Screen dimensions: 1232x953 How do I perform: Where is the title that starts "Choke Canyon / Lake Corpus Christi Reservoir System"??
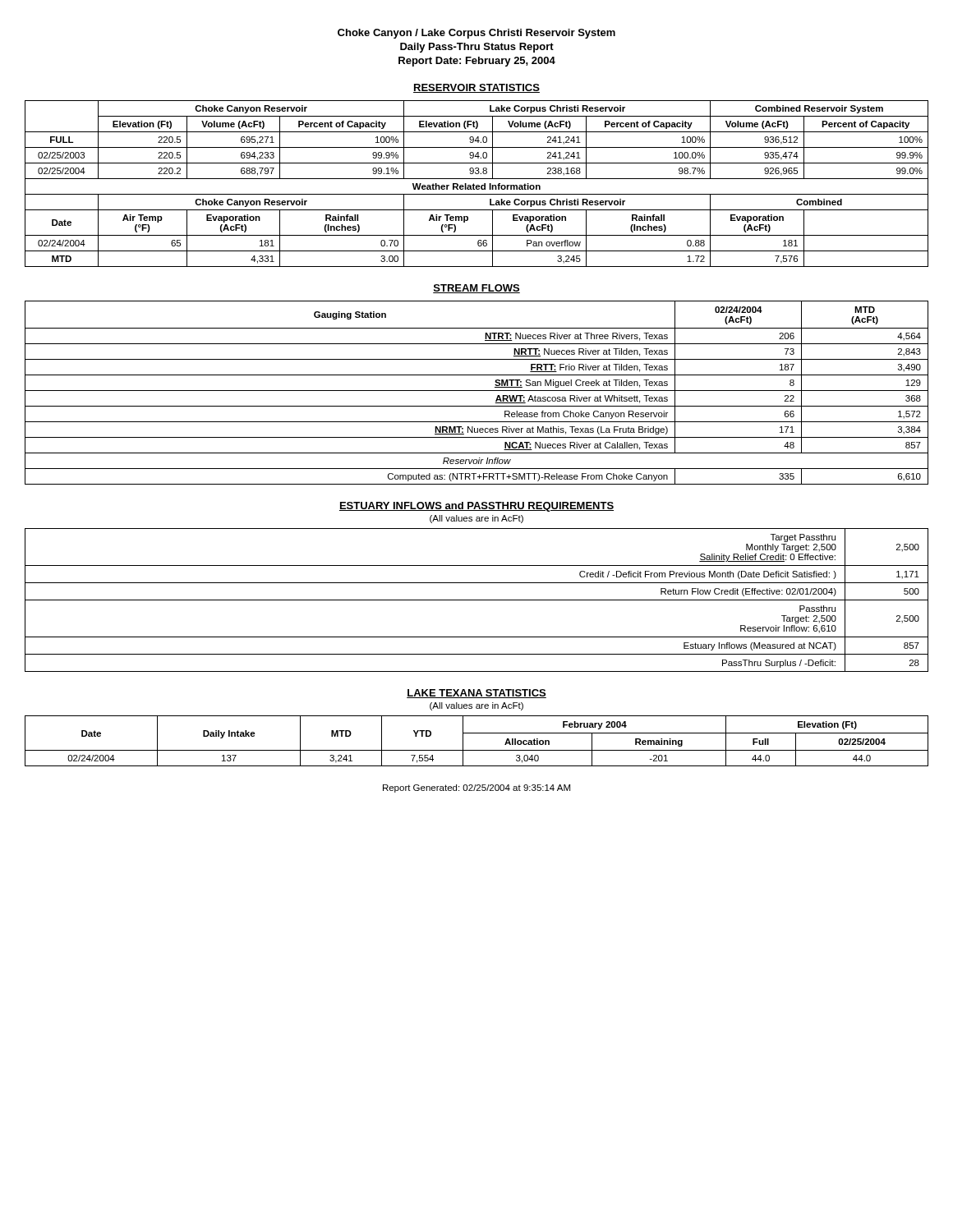476,46
